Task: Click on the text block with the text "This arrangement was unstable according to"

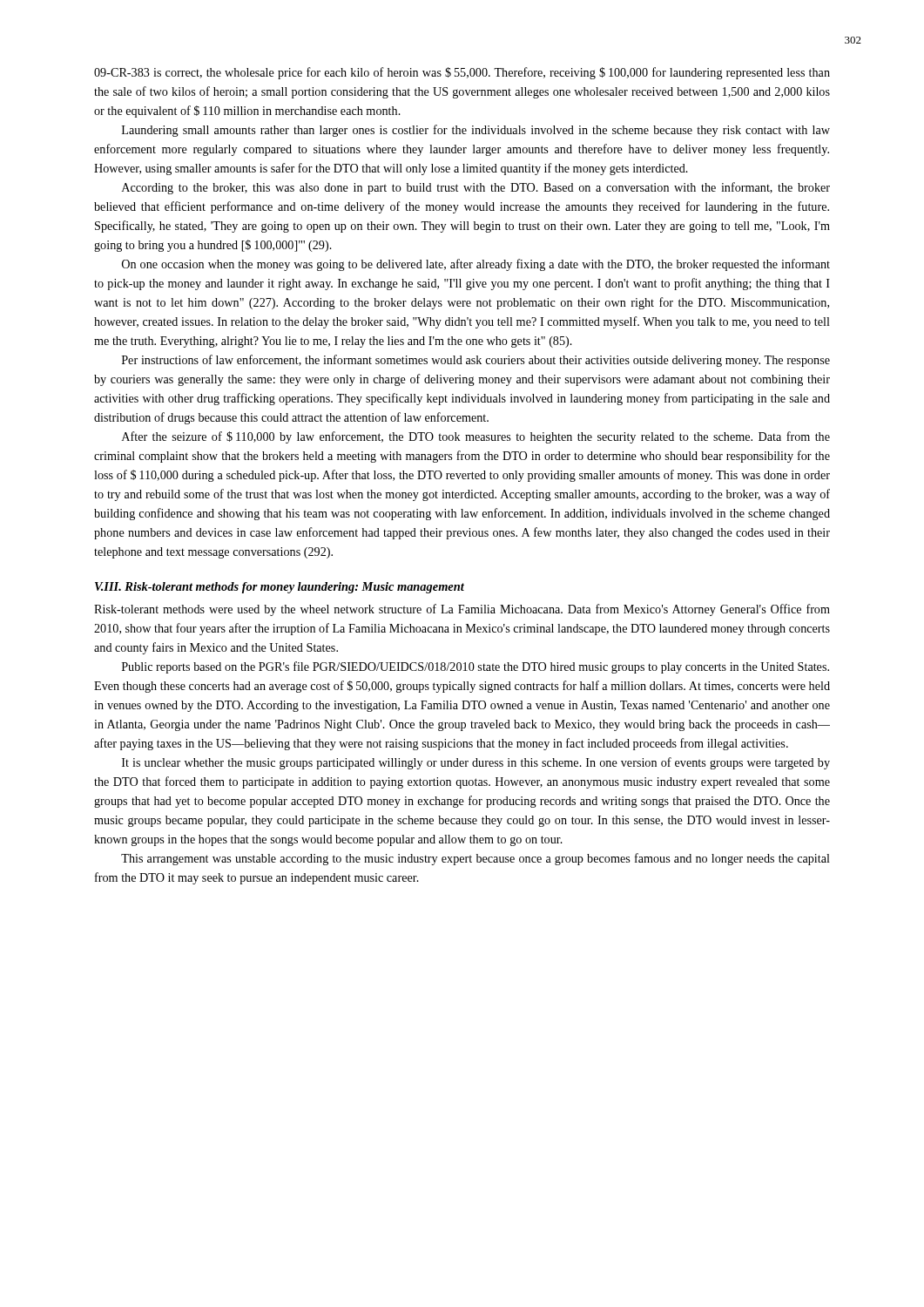Action: pyautogui.click(x=462, y=868)
